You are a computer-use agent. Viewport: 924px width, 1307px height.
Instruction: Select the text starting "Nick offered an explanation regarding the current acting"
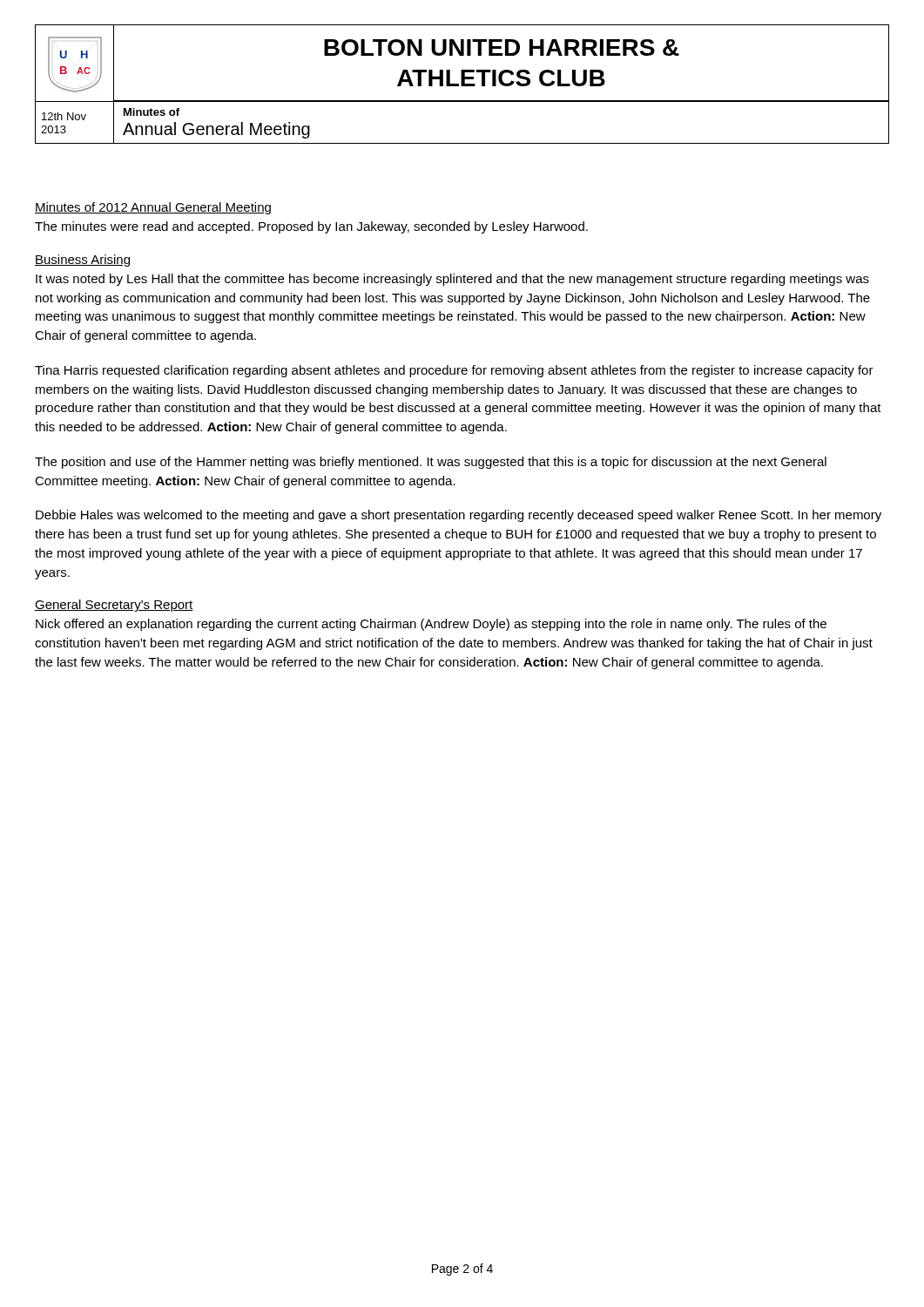pos(454,643)
